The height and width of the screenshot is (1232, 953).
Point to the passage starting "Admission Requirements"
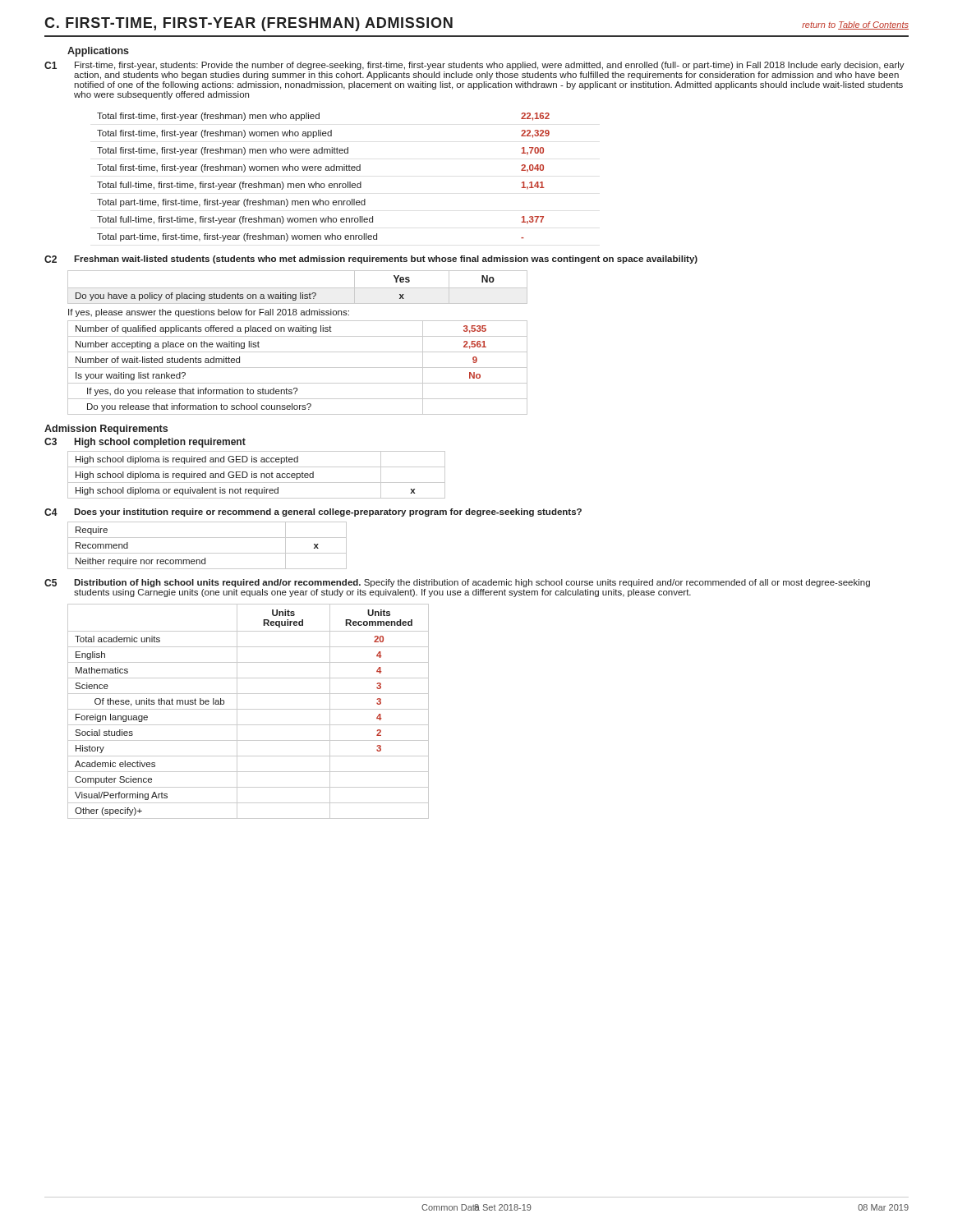coord(106,429)
